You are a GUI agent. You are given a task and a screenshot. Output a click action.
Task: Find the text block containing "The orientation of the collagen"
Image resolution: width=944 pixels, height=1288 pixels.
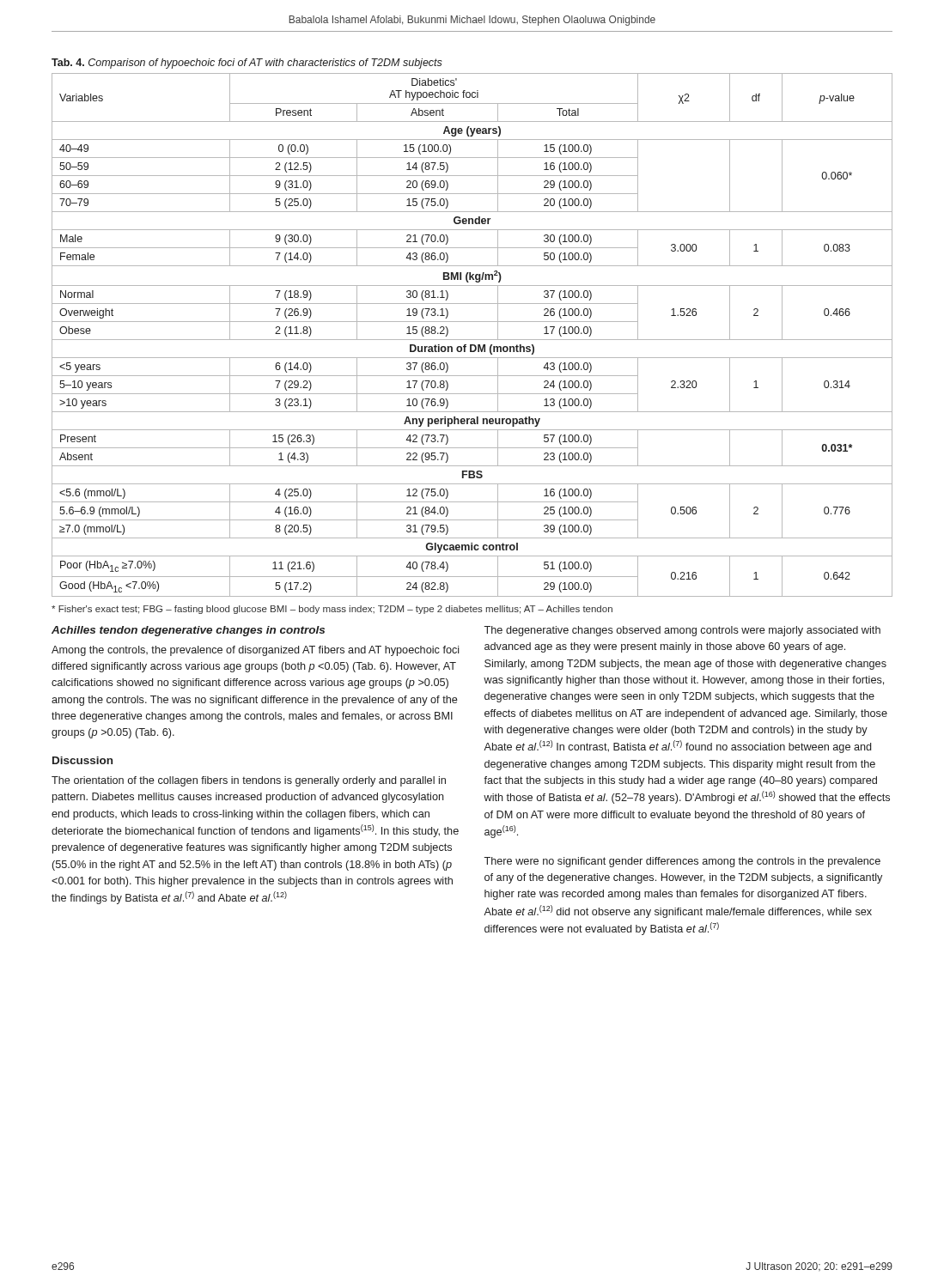[x=255, y=840]
